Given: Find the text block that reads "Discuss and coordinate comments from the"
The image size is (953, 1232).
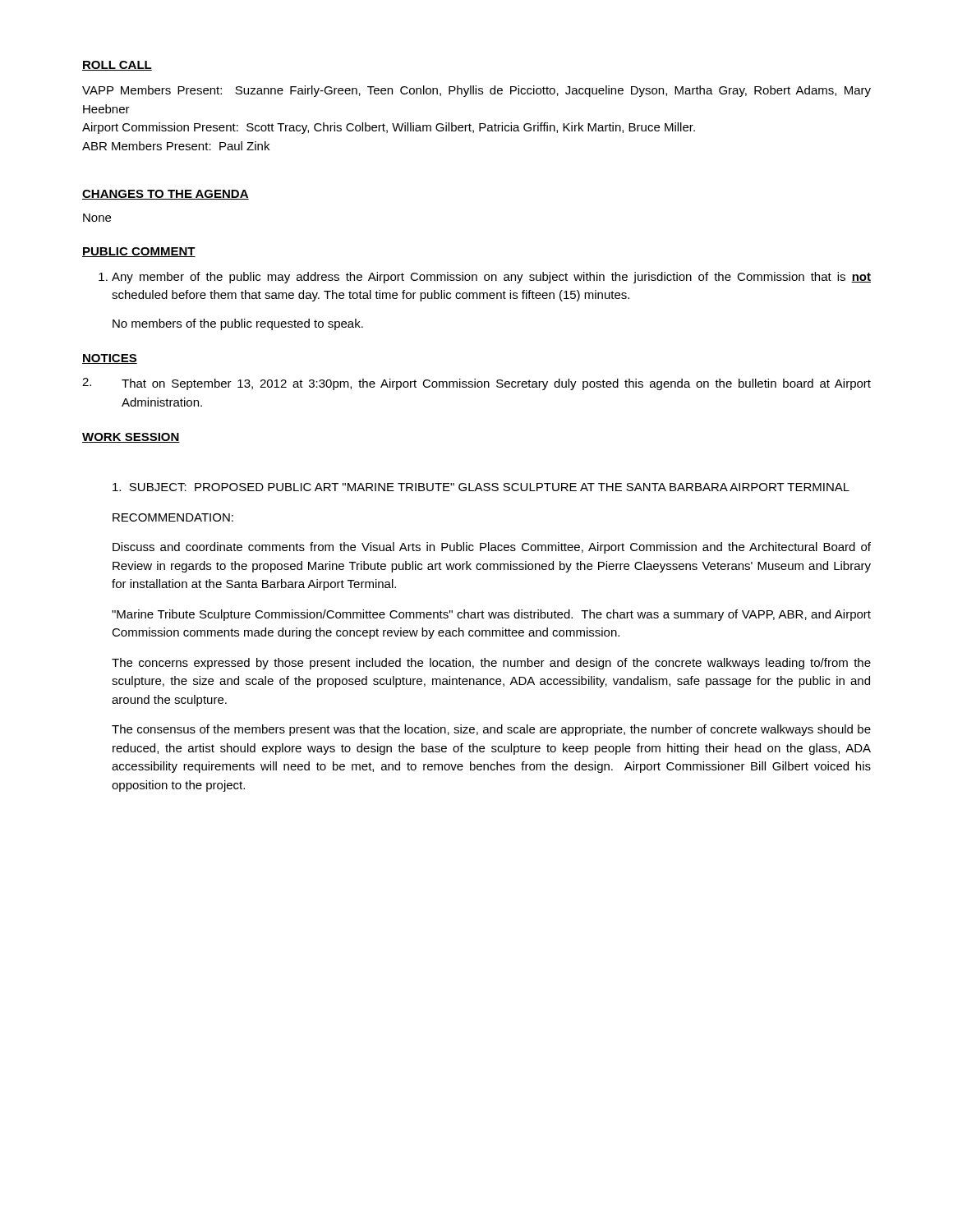Looking at the screenshot, I should pos(491,565).
